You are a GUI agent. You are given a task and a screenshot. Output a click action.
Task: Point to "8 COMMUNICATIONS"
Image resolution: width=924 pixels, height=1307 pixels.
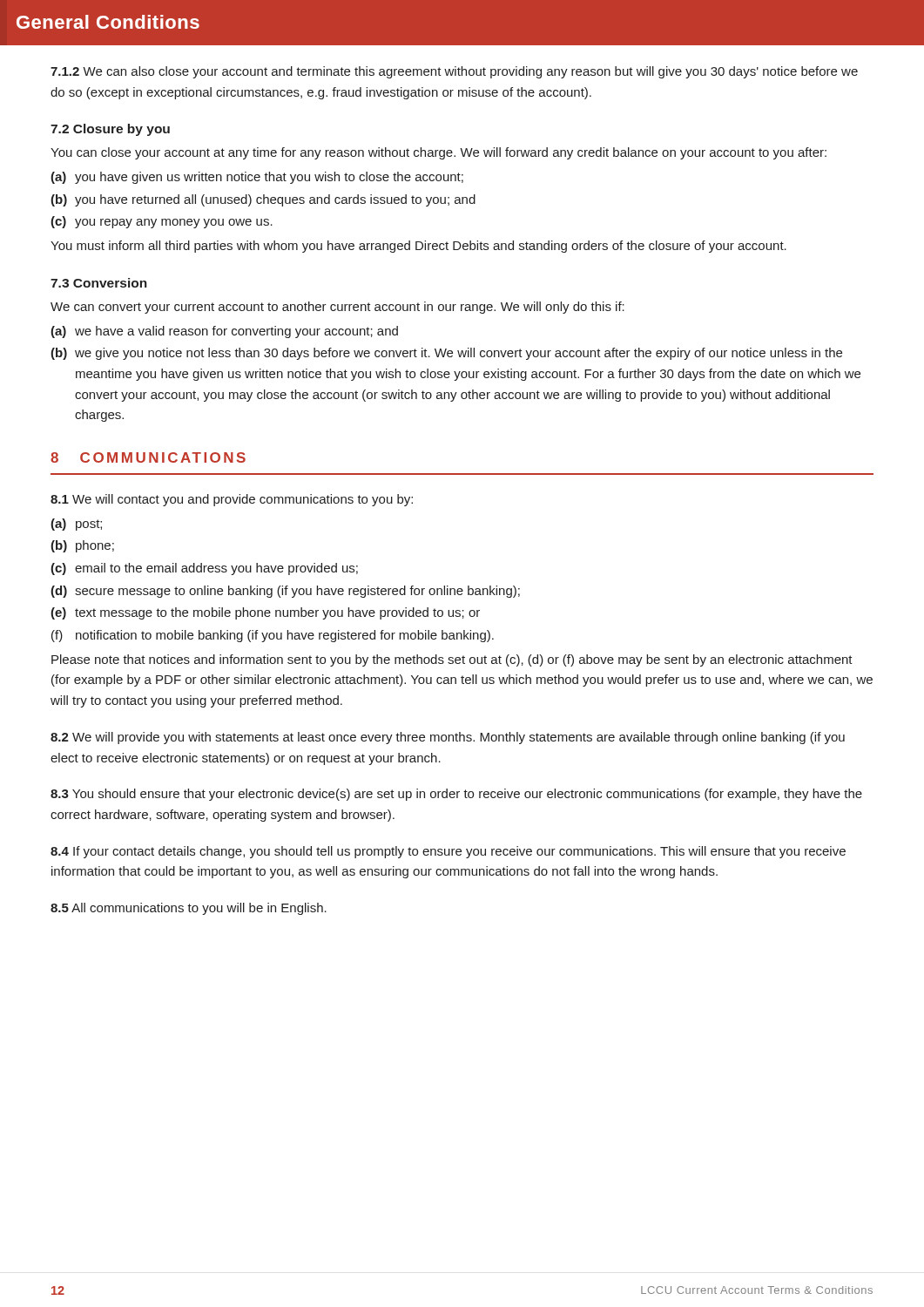click(149, 458)
